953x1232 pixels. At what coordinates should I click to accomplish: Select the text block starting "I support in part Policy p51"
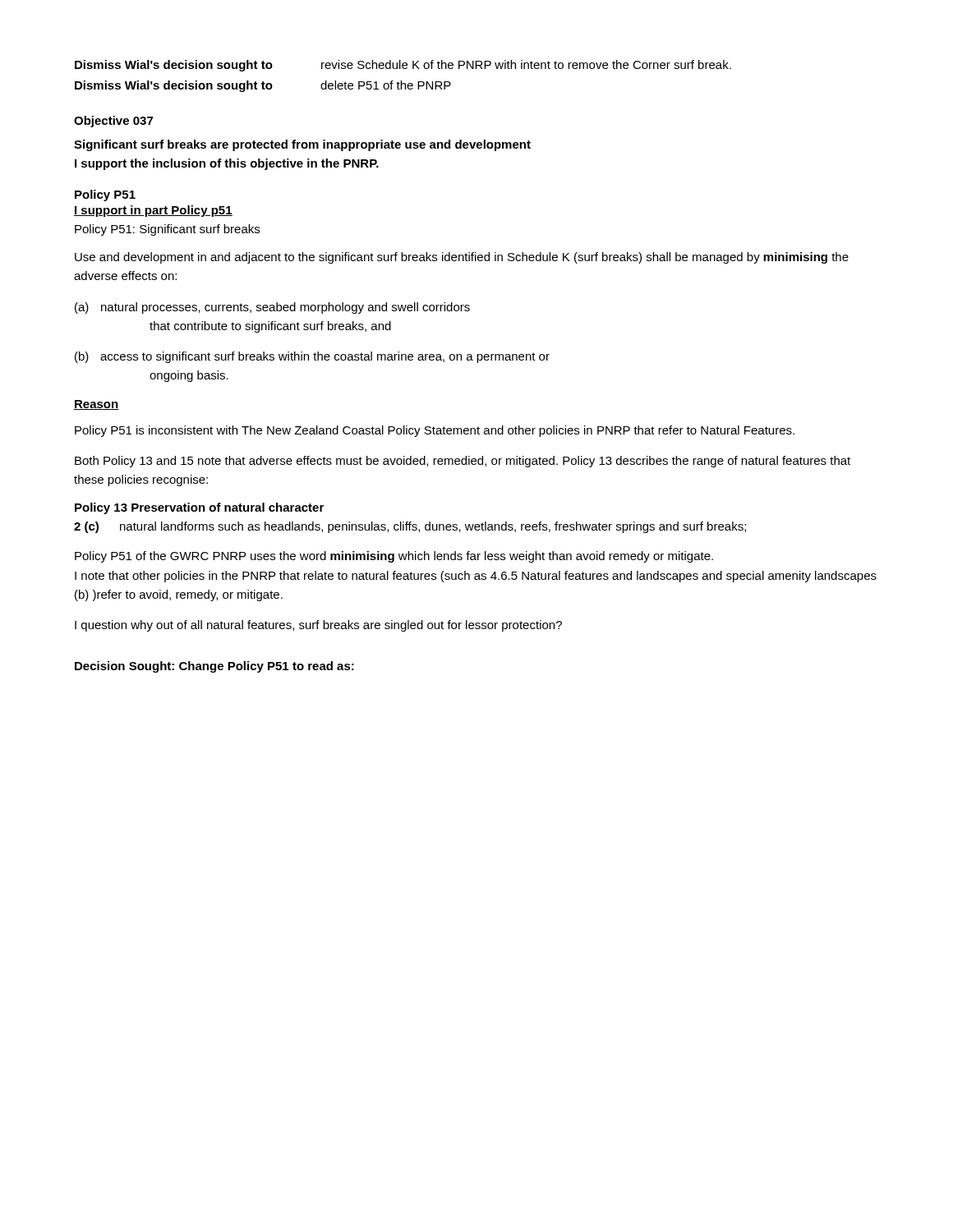[153, 210]
